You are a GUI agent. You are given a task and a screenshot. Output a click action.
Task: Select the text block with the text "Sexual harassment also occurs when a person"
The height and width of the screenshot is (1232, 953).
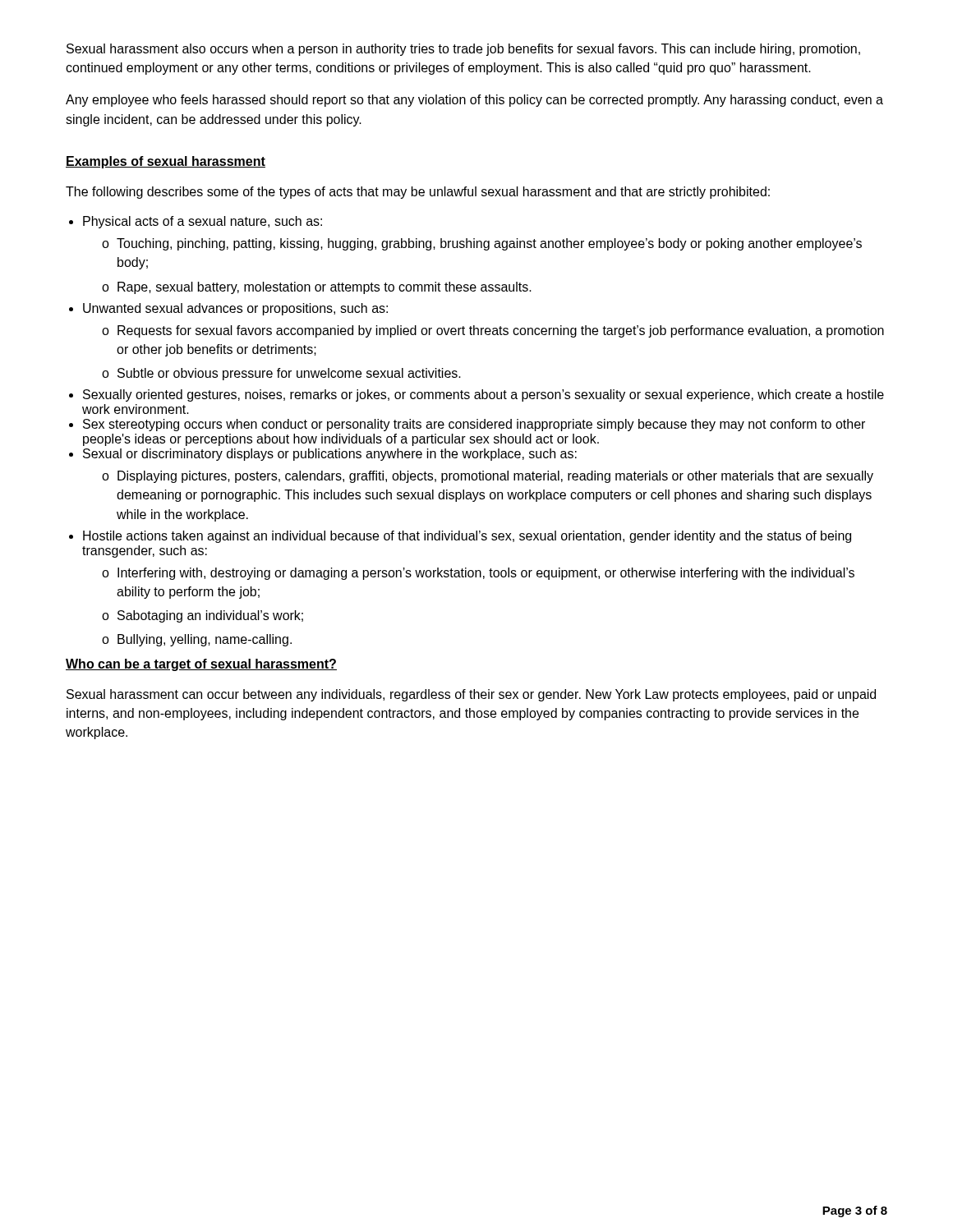[x=476, y=58]
